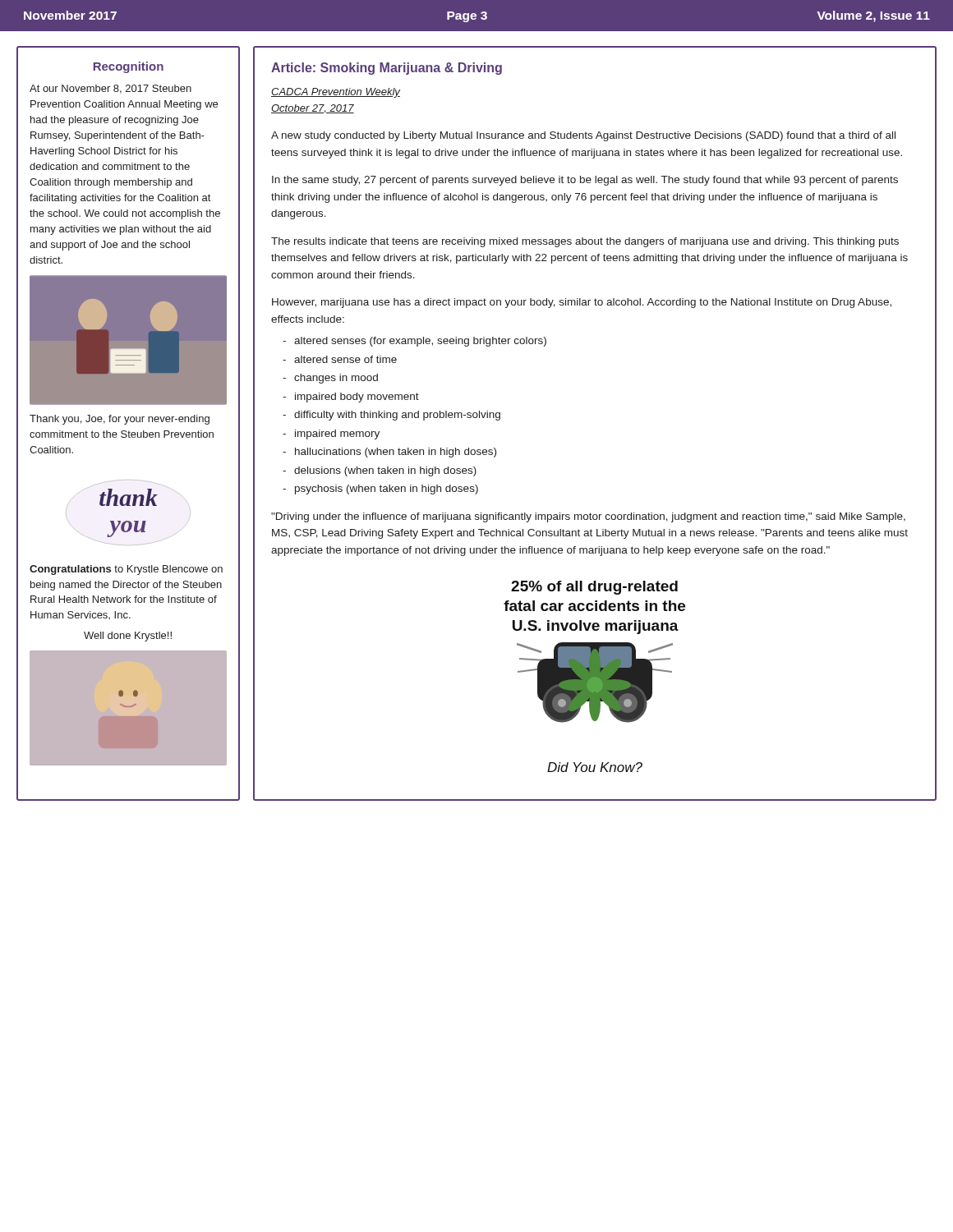953x1232 pixels.
Task: Click the passage that begins "A new study conducted by Liberty Mutual Insurance"
Action: 587,144
